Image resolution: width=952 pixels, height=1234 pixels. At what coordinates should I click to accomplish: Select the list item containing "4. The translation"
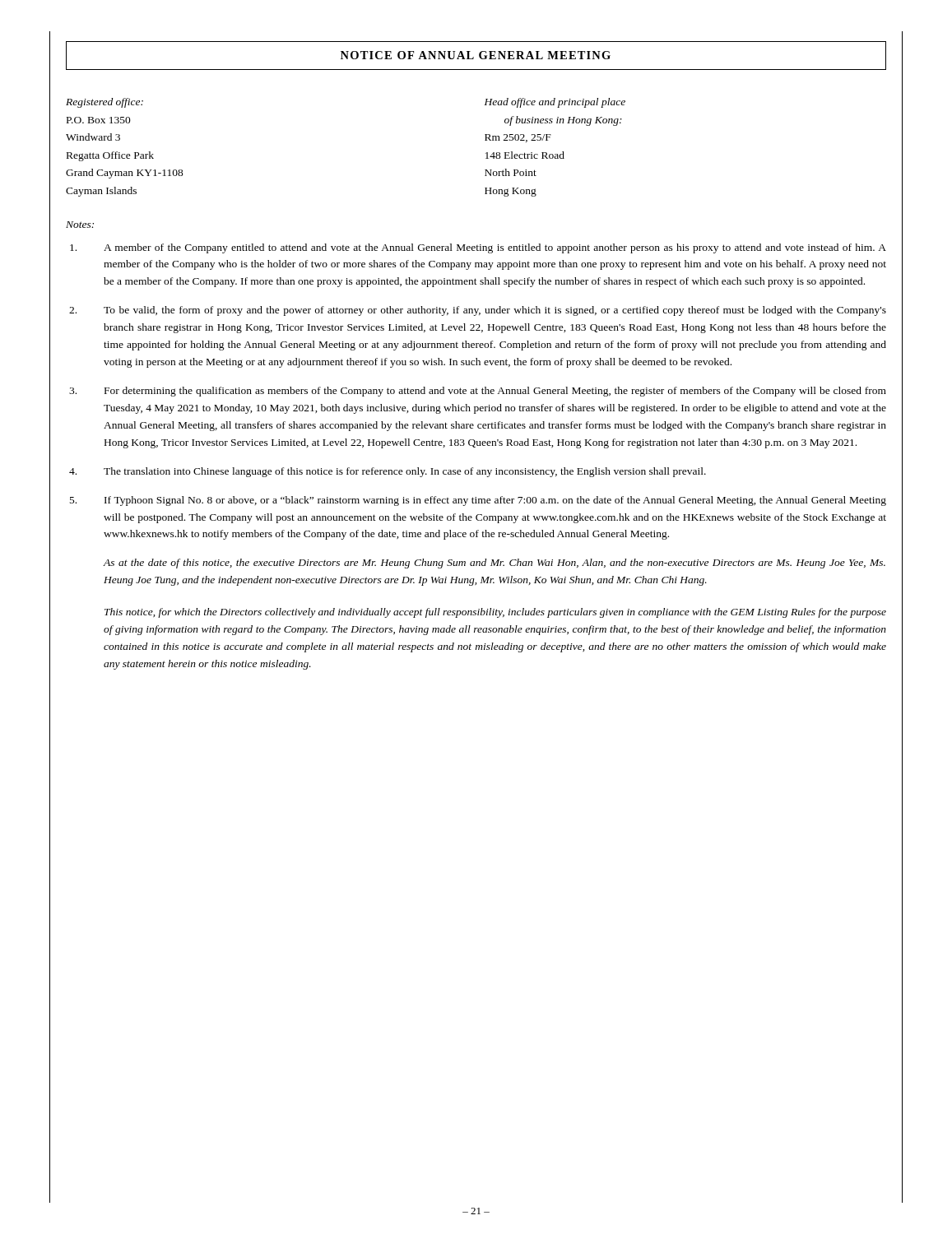click(476, 472)
